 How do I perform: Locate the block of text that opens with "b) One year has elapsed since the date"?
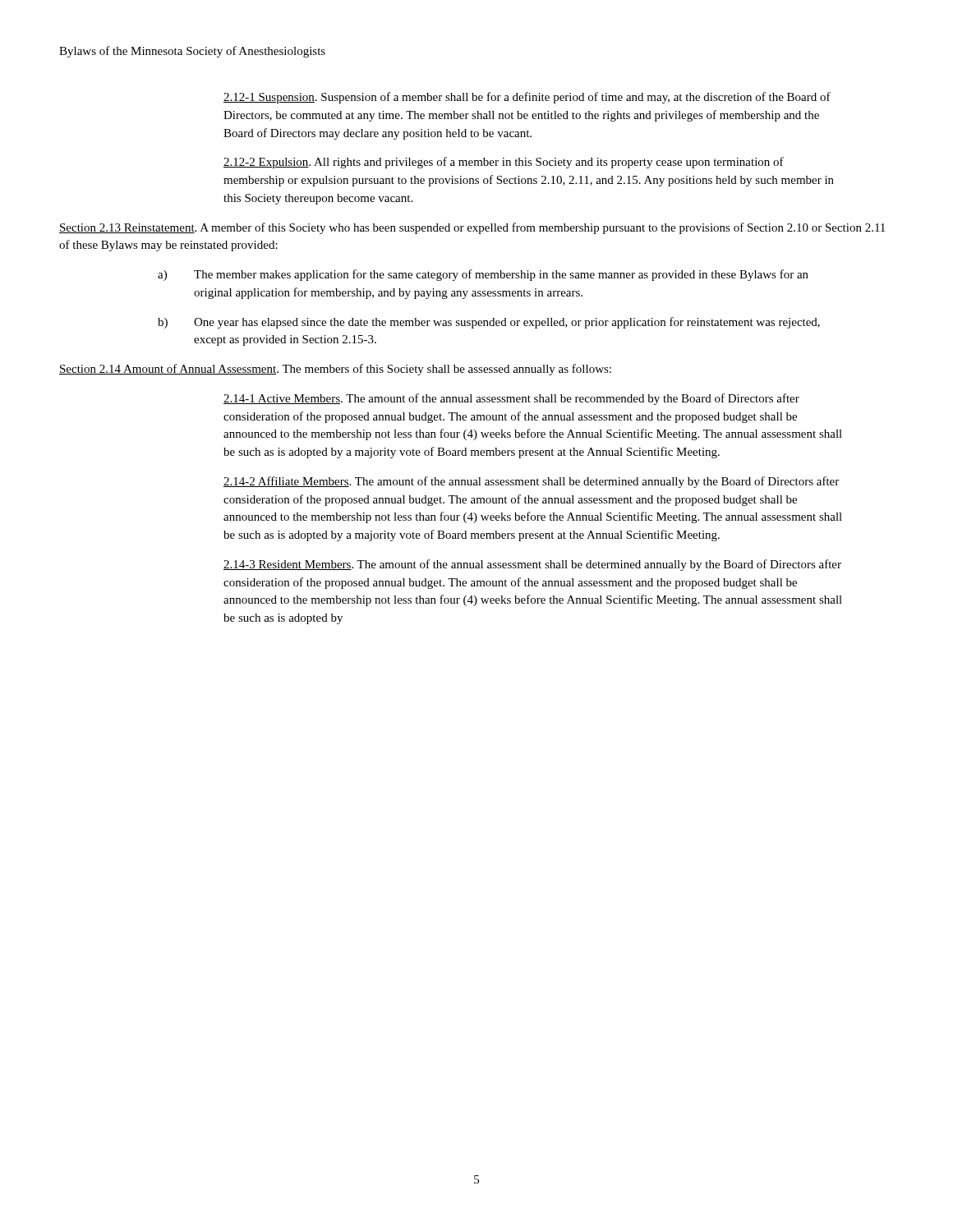point(501,331)
